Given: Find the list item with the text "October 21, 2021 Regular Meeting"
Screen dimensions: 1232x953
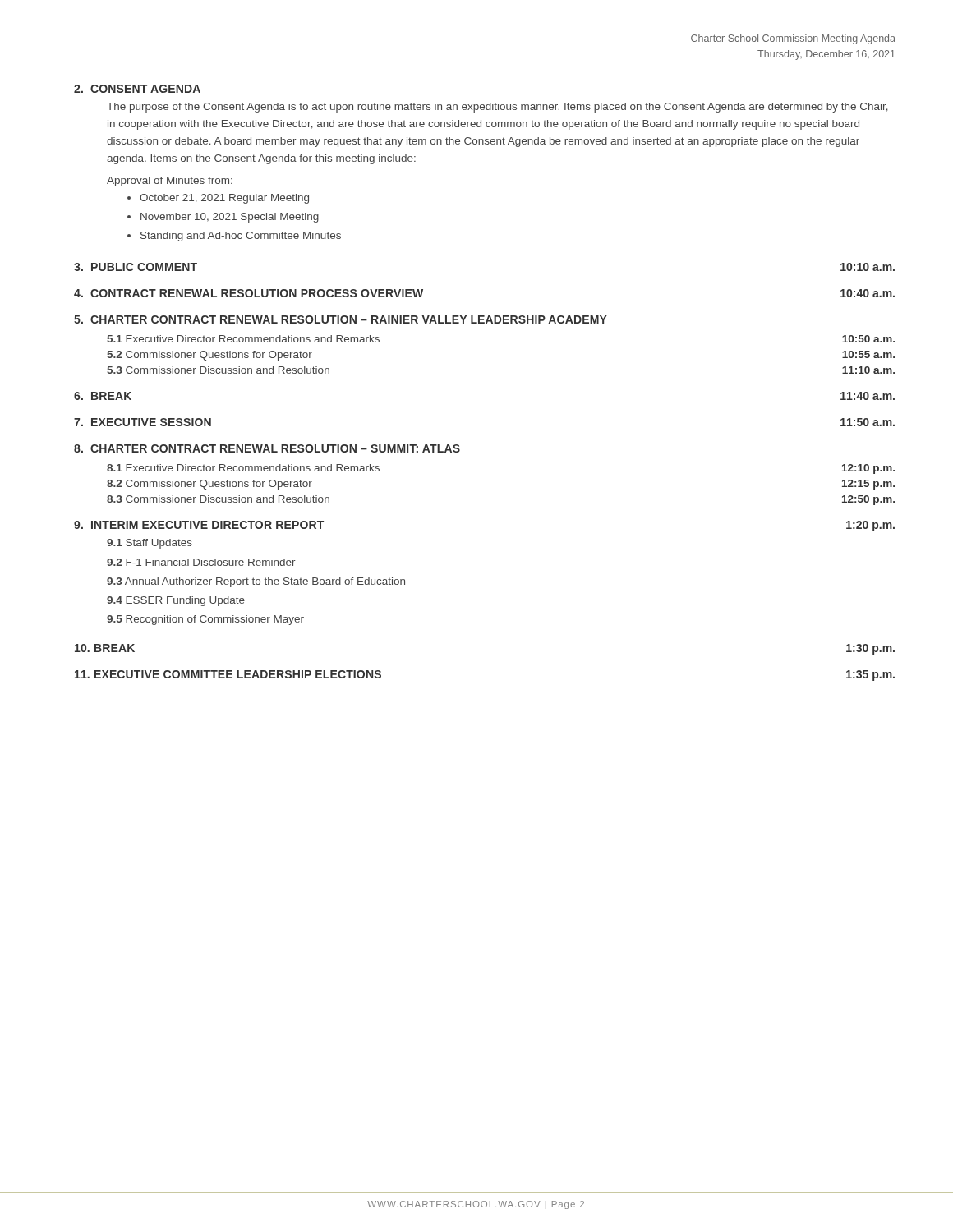Looking at the screenshot, I should click(x=225, y=197).
